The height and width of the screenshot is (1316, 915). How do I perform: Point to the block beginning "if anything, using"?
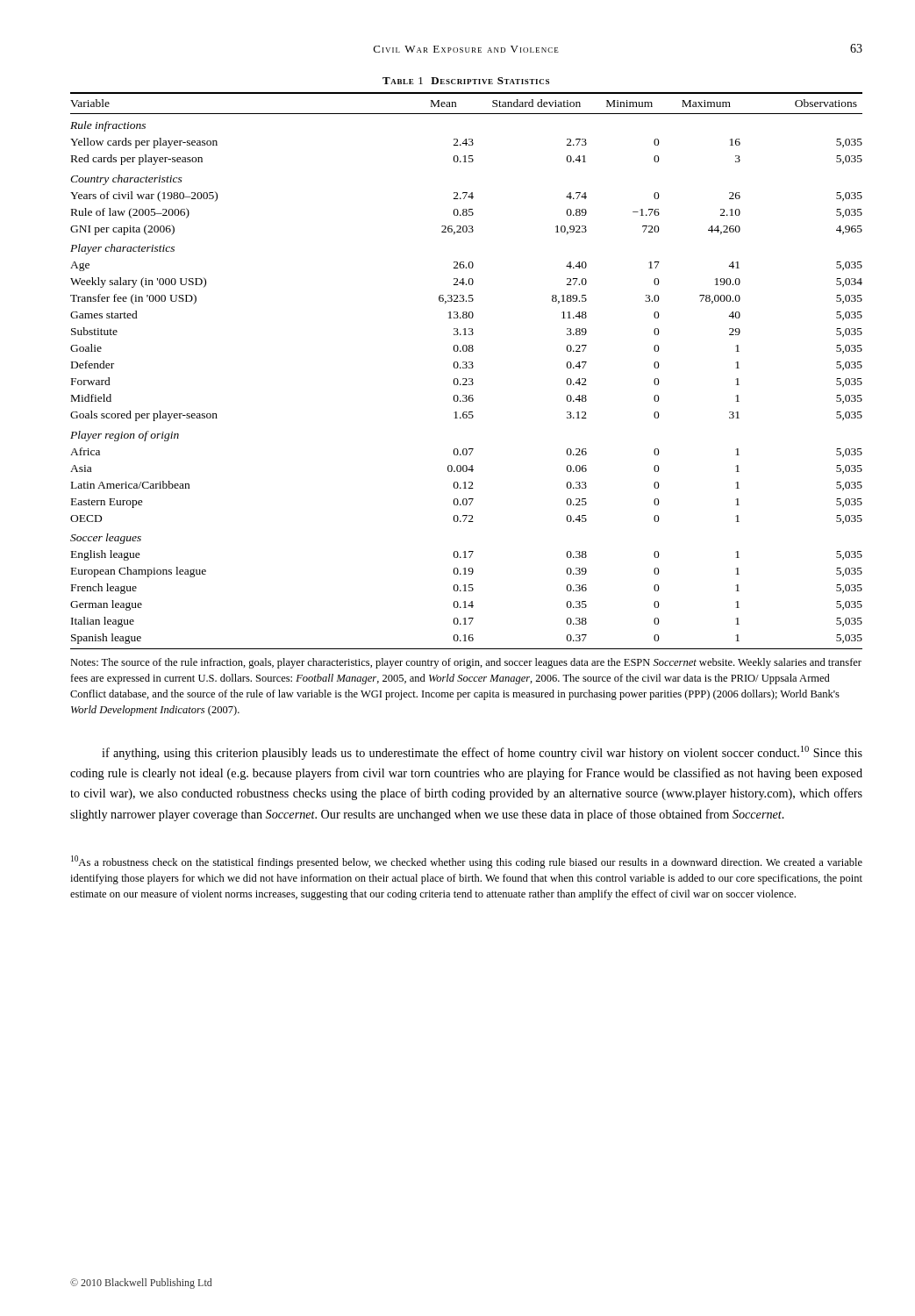(466, 782)
